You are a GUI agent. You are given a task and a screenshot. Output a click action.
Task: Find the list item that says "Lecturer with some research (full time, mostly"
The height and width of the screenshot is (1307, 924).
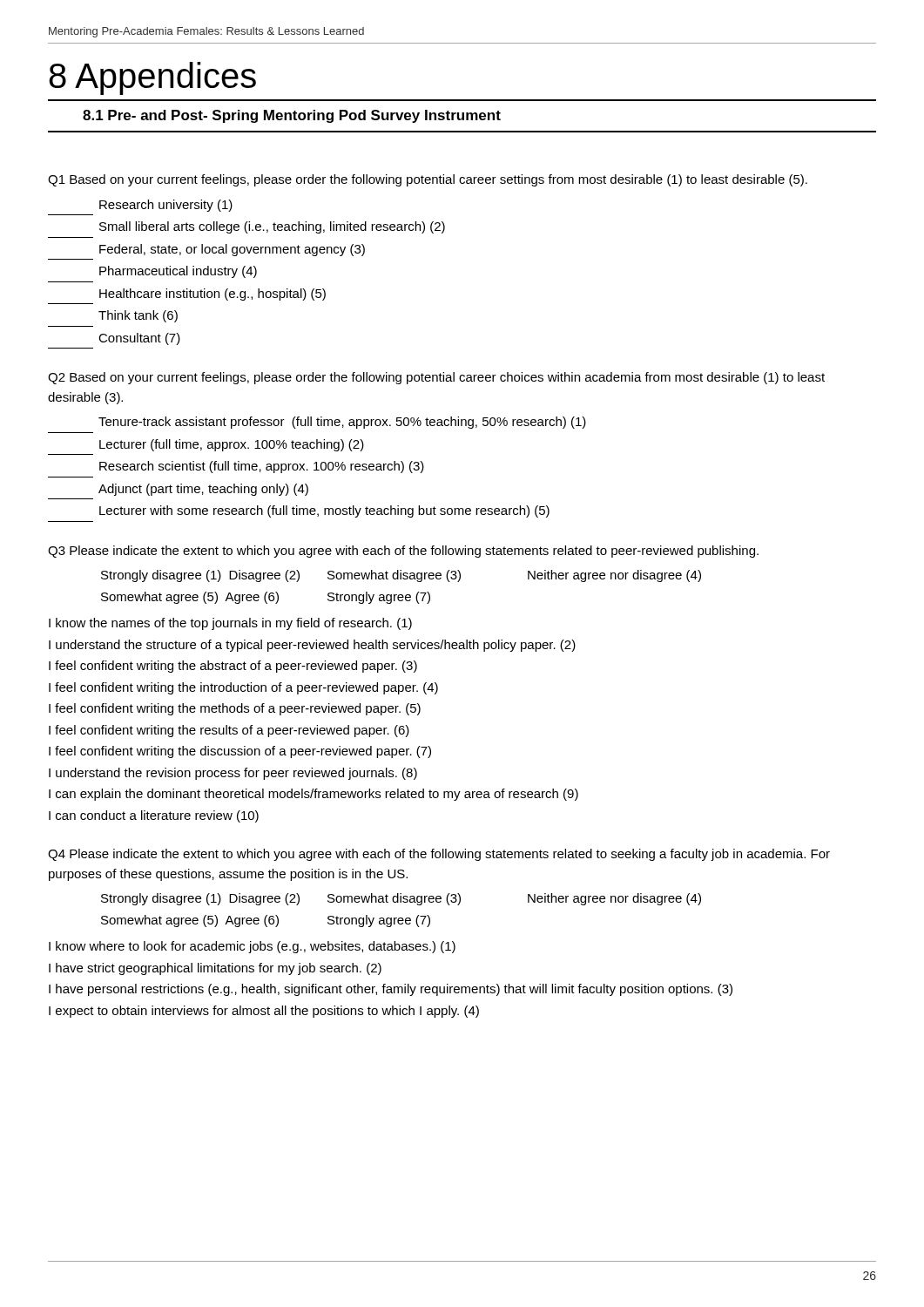click(299, 511)
